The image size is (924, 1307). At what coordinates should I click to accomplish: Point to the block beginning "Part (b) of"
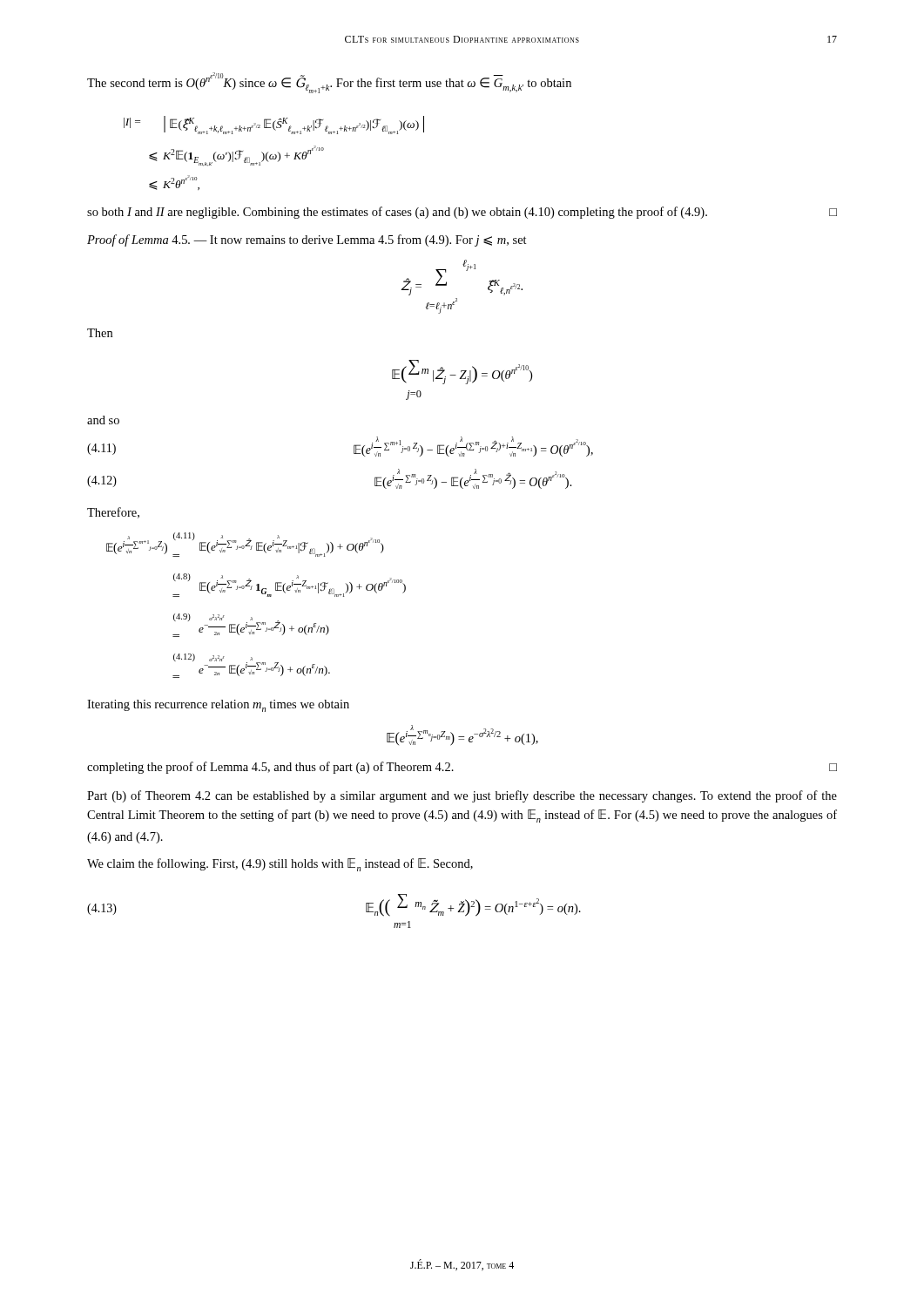(x=462, y=816)
